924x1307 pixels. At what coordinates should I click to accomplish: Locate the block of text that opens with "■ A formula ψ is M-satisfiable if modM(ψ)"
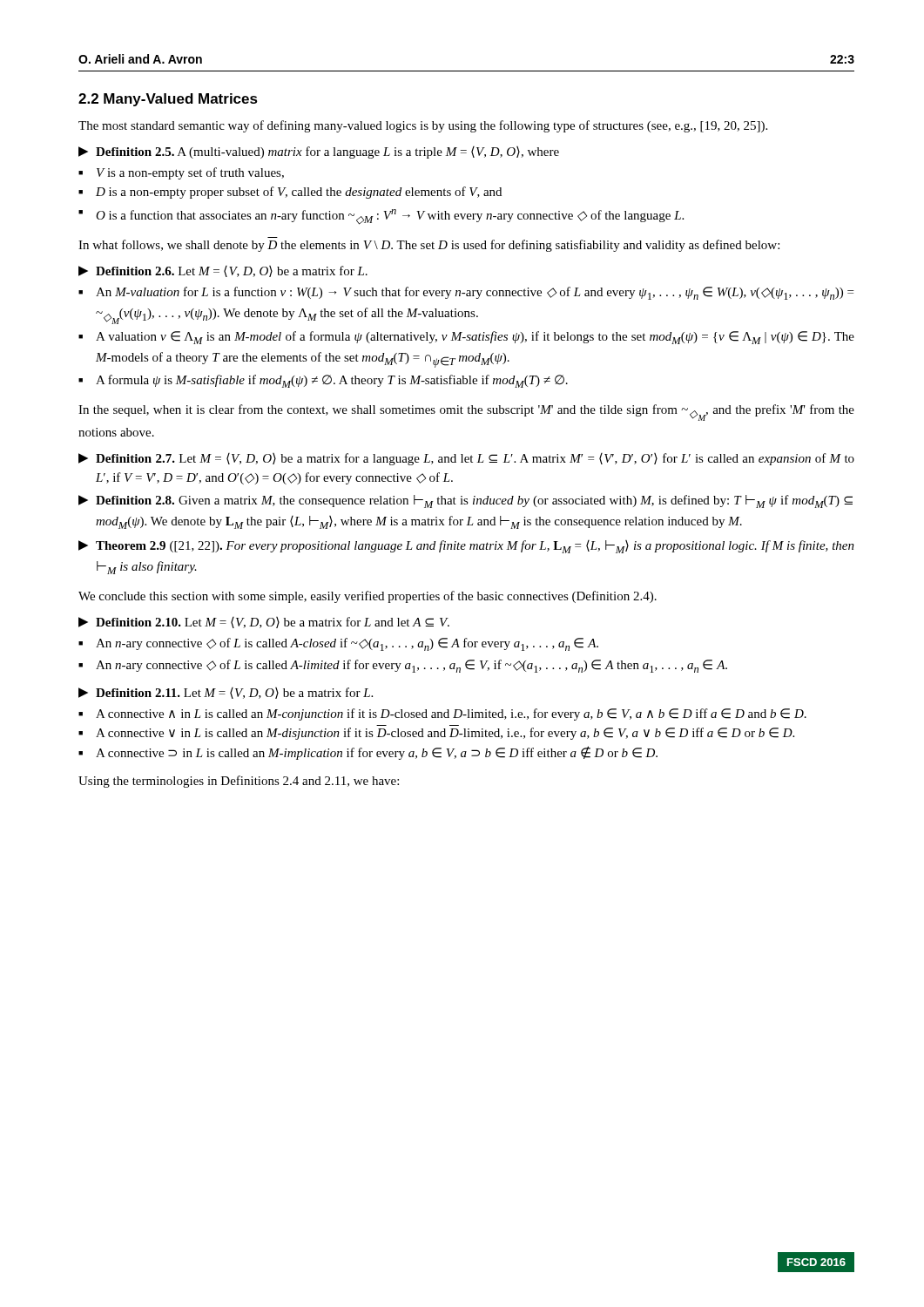[323, 381]
